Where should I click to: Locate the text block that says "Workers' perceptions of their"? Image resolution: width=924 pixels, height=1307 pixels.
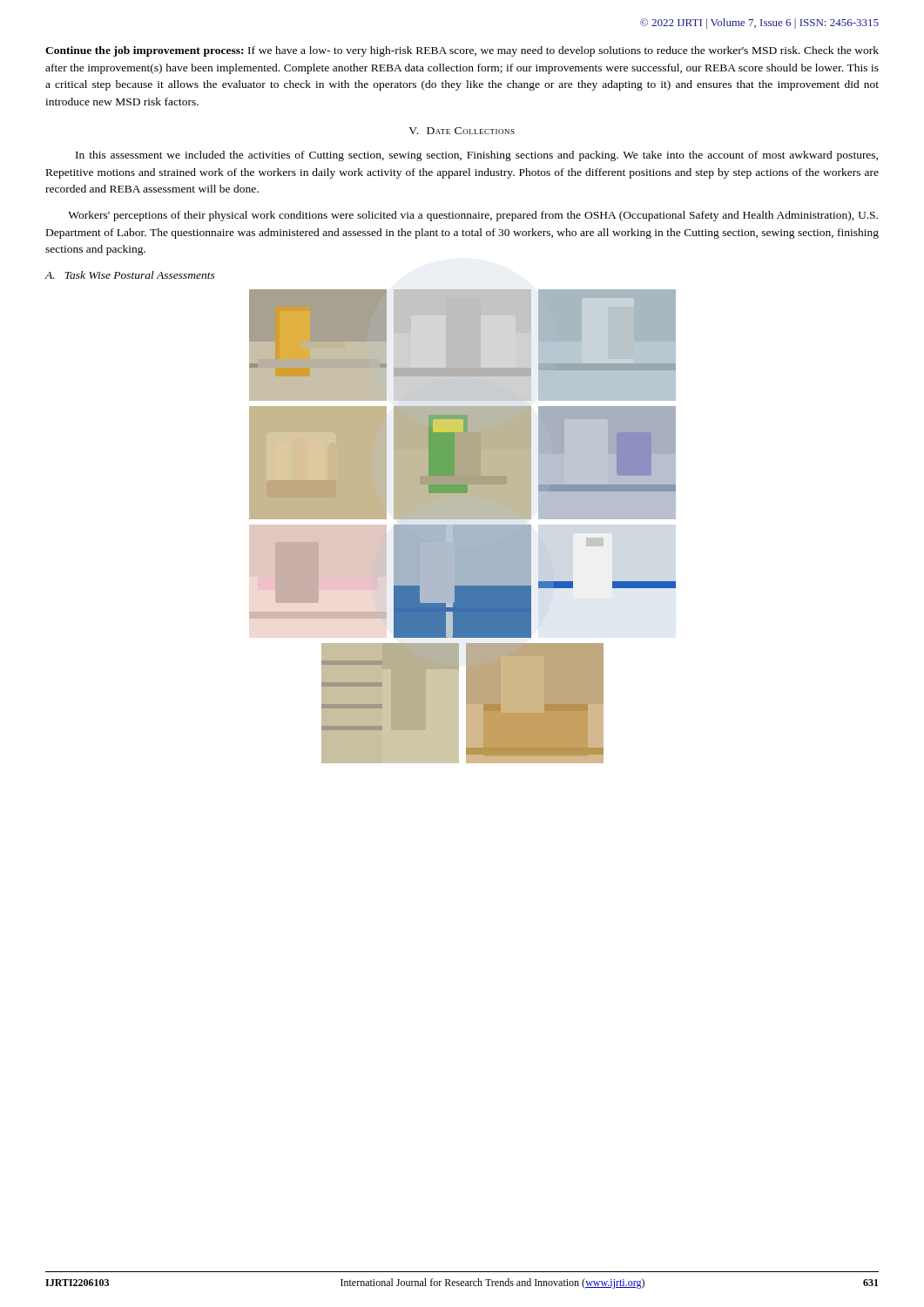click(x=462, y=232)
